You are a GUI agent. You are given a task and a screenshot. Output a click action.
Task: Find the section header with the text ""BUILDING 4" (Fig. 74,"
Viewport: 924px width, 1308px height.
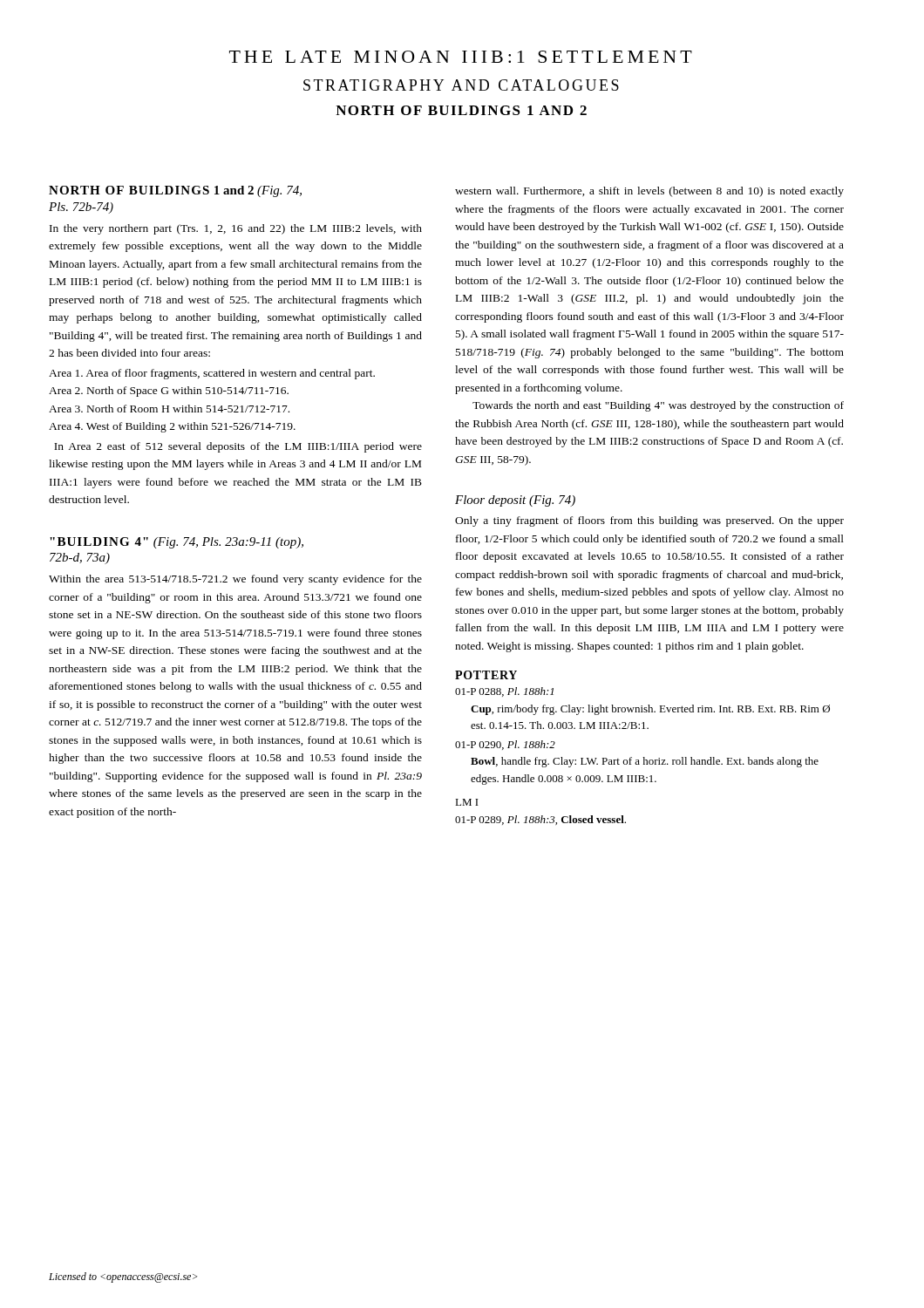(x=176, y=549)
